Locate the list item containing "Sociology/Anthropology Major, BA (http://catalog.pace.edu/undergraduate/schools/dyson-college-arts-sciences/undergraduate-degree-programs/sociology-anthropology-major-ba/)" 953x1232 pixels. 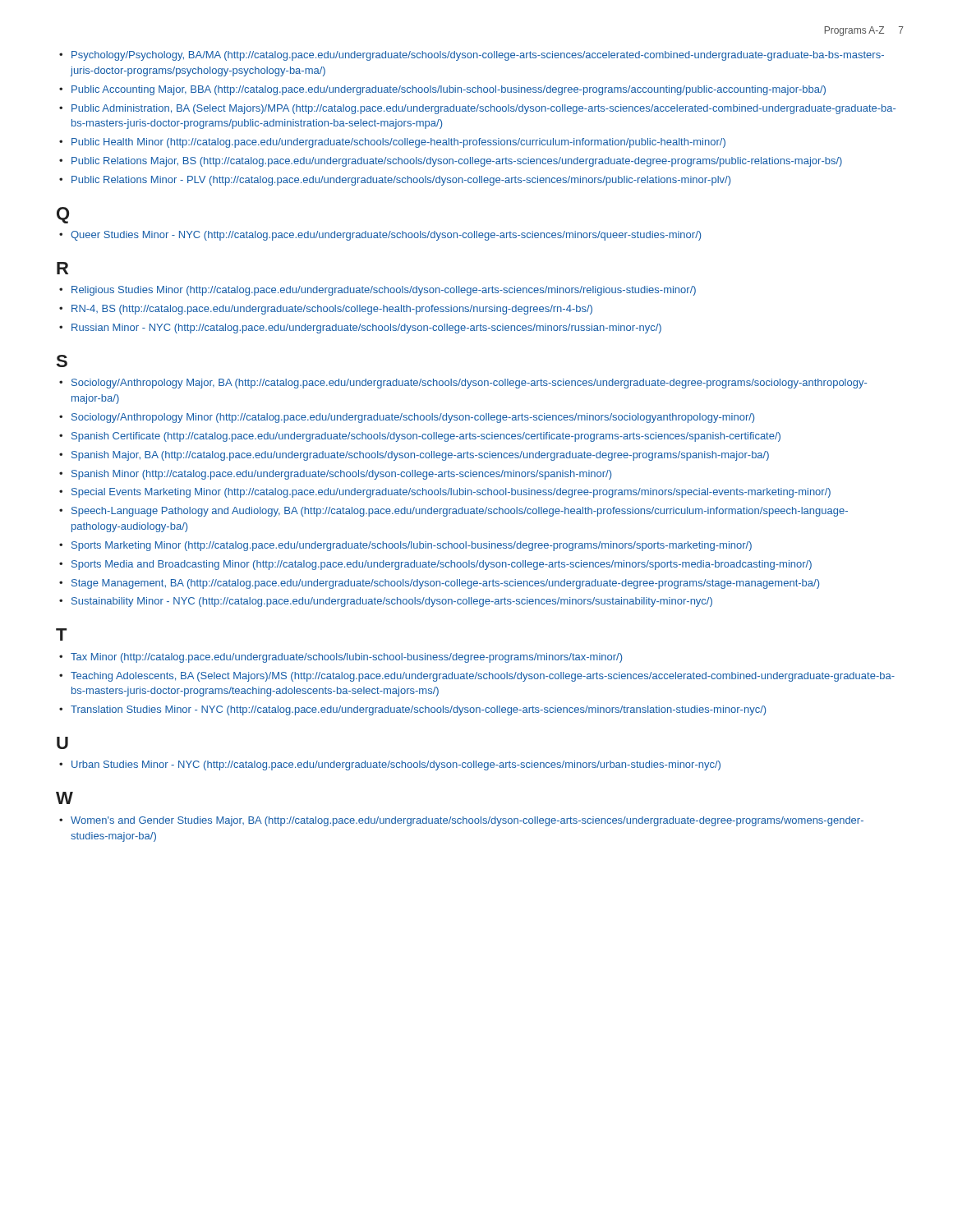[469, 390]
